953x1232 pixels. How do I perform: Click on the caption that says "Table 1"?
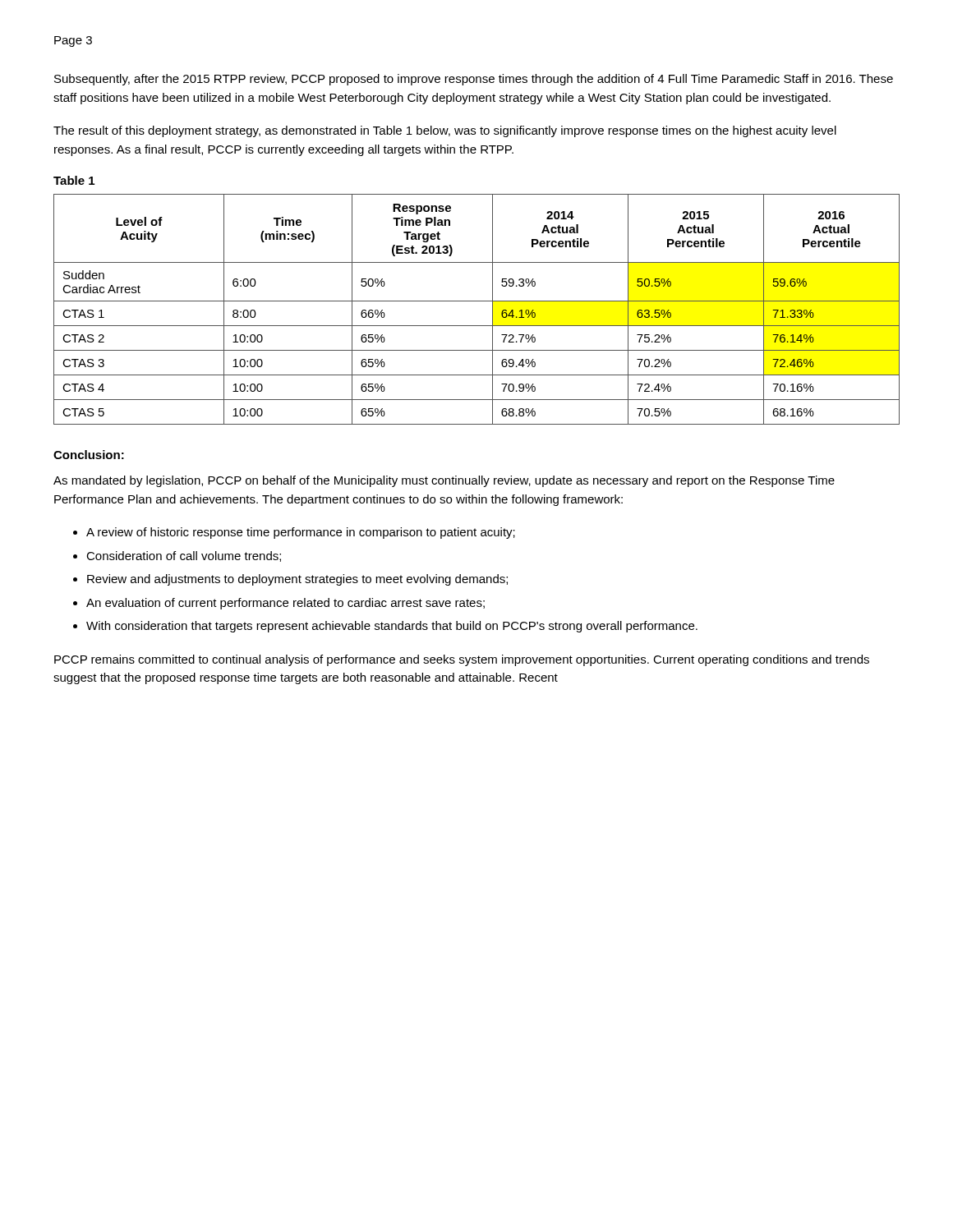[74, 180]
